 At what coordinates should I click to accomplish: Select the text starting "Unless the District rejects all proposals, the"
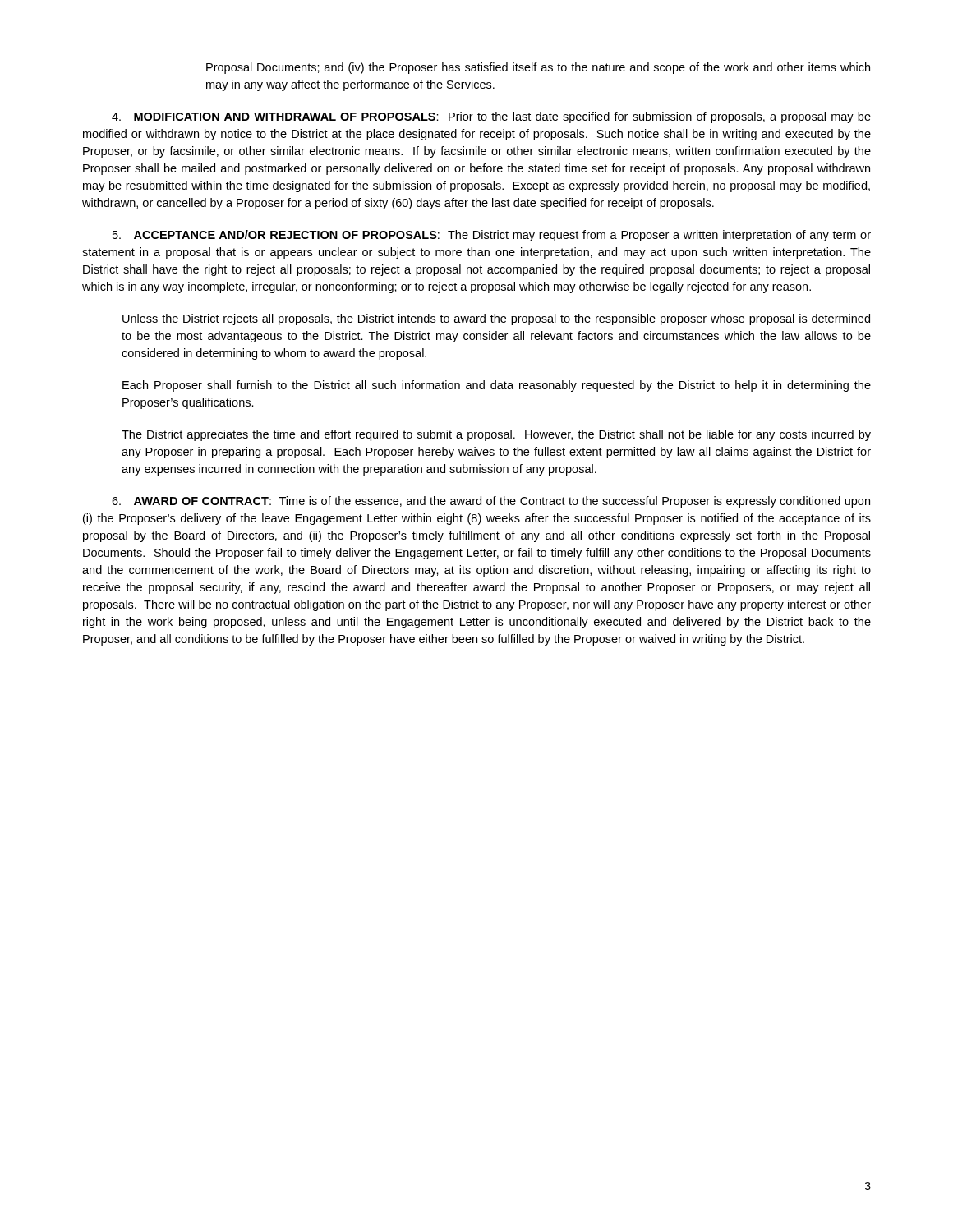click(x=496, y=336)
